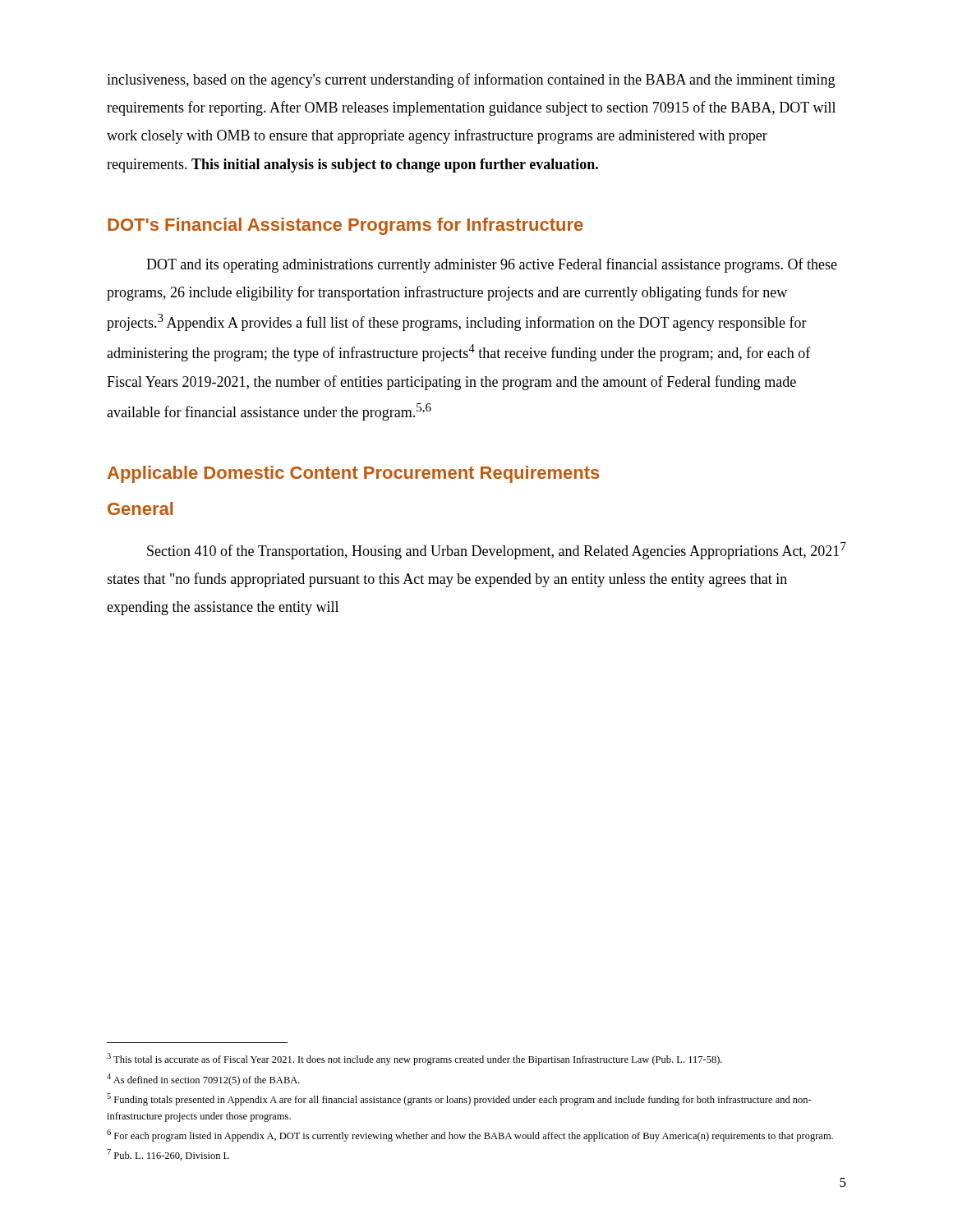
Task: Click the passage that begins "Section 410 of the Transportation,"
Action: click(476, 578)
